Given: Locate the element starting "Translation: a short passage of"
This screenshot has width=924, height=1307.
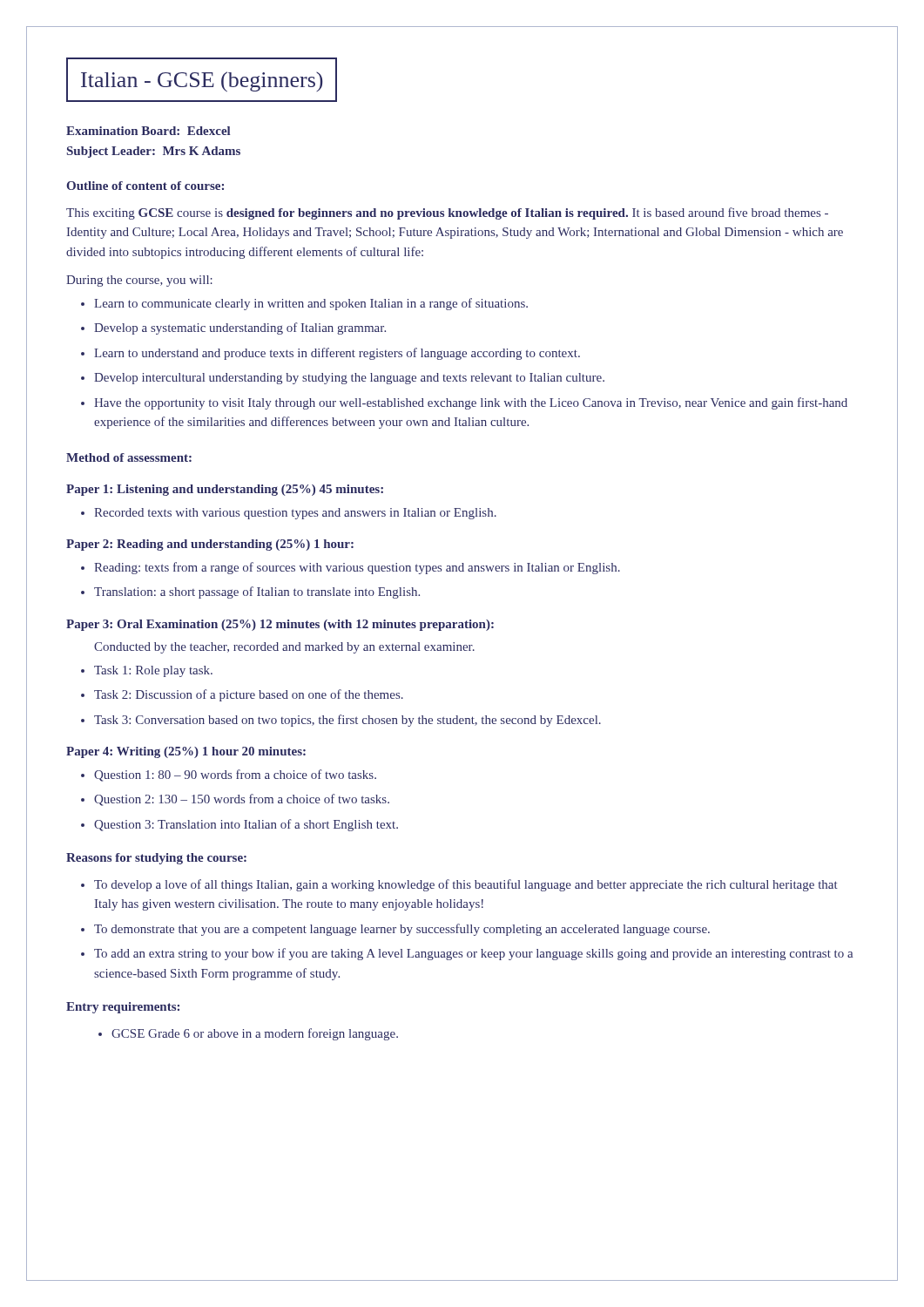Looking at the screenshot, I should tap(250, 593).
